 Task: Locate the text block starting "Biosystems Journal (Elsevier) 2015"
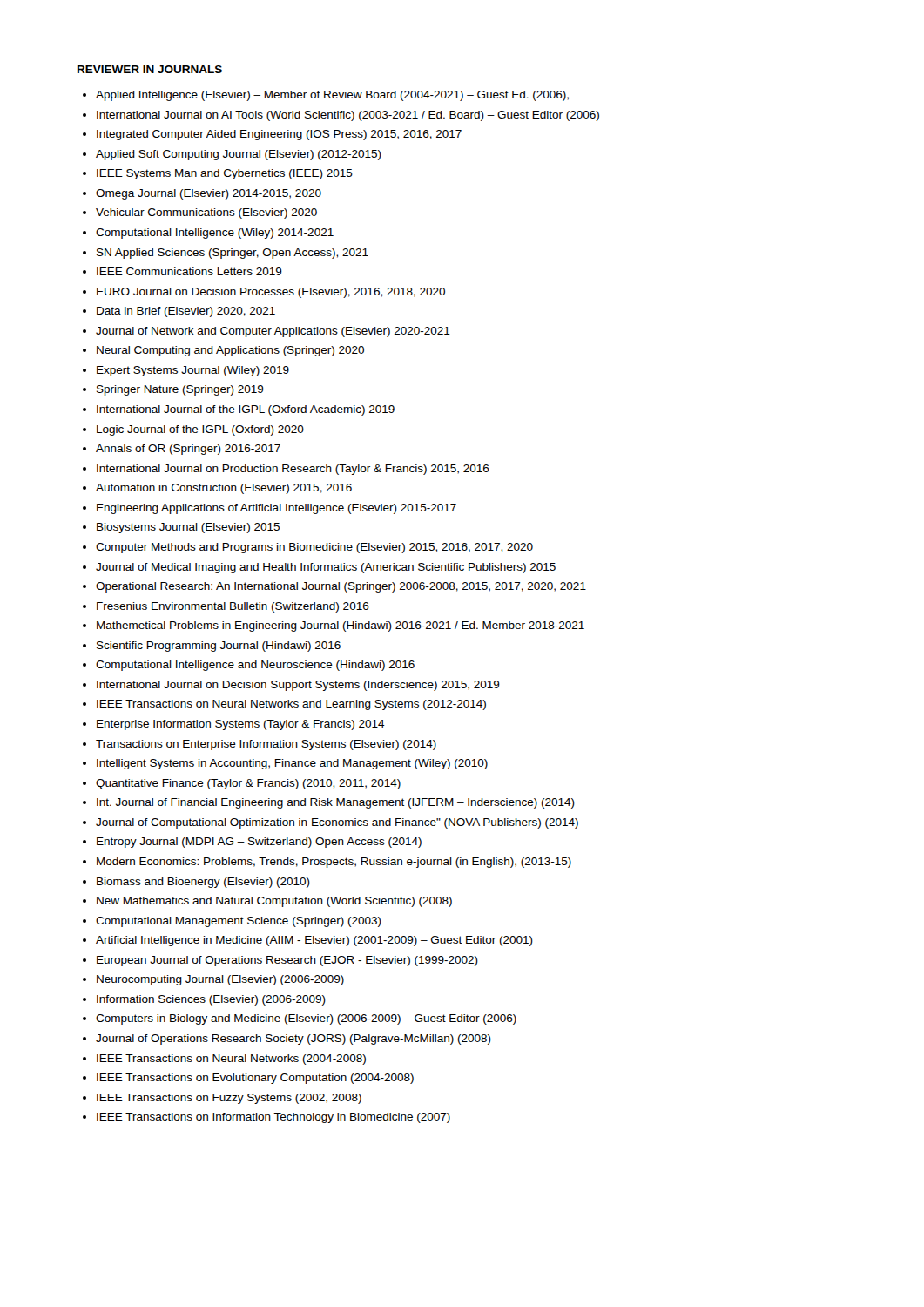(188, 527)
